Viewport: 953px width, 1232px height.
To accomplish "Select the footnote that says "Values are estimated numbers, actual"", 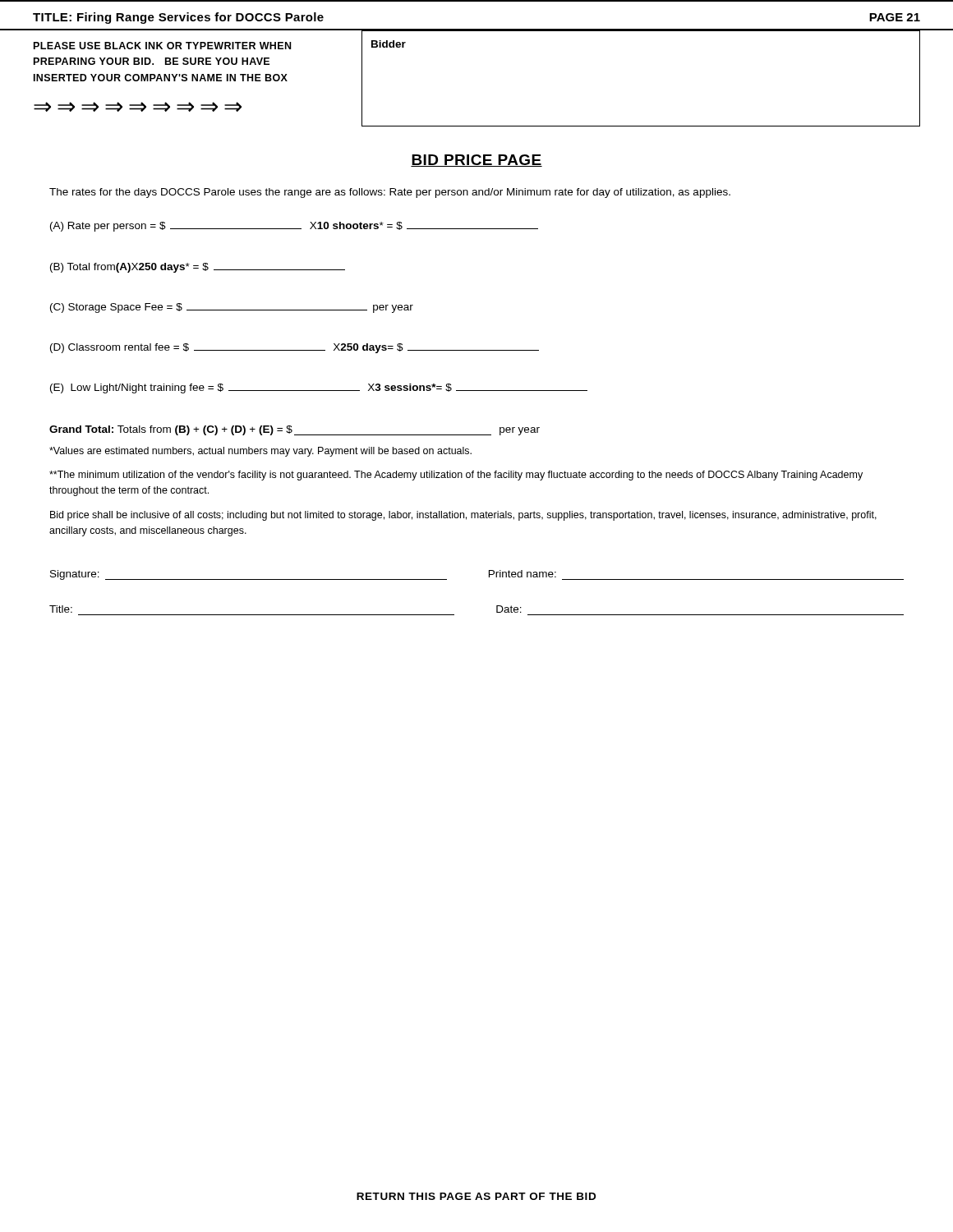I will 261,451.
